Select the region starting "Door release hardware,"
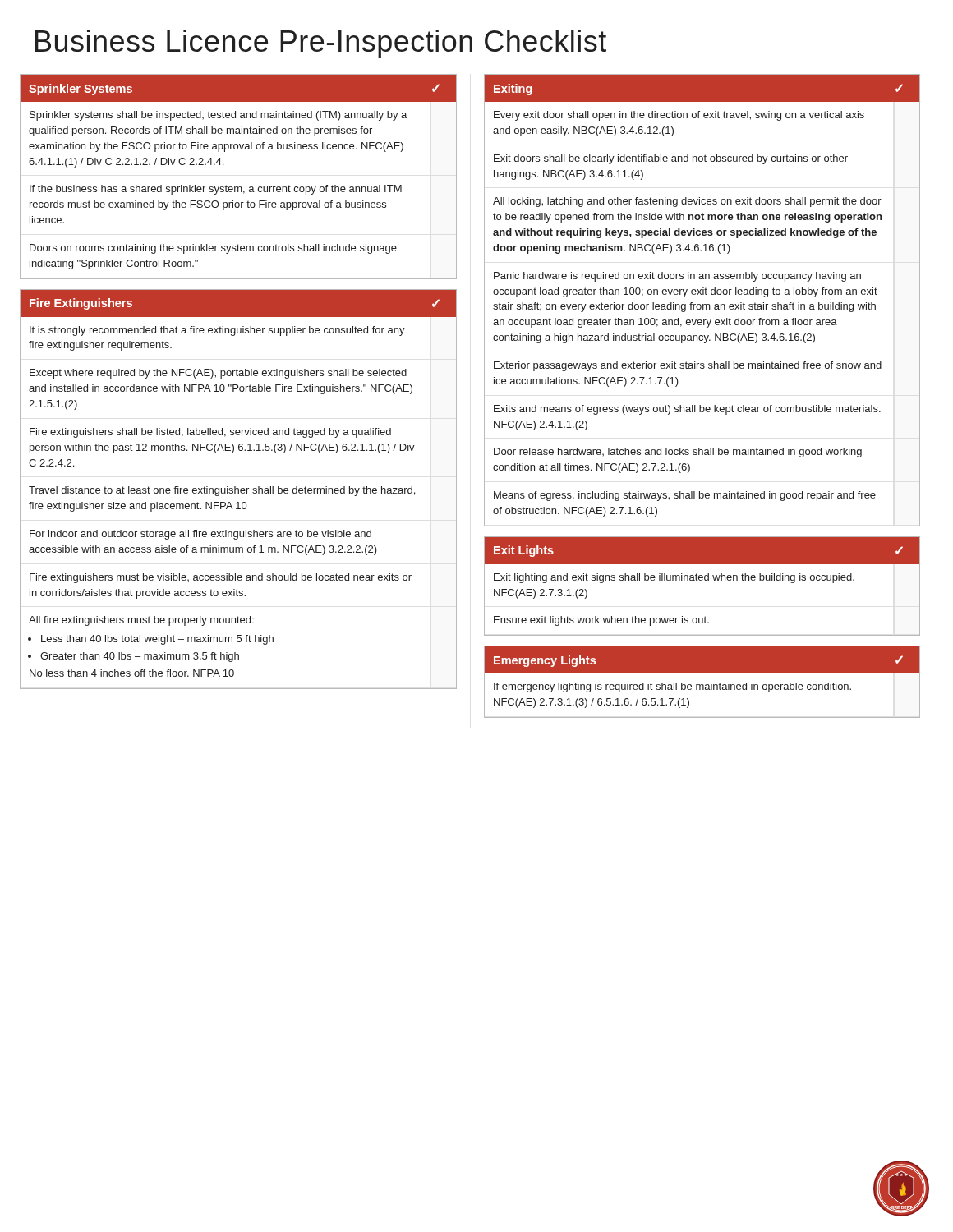 pos(702,460)
